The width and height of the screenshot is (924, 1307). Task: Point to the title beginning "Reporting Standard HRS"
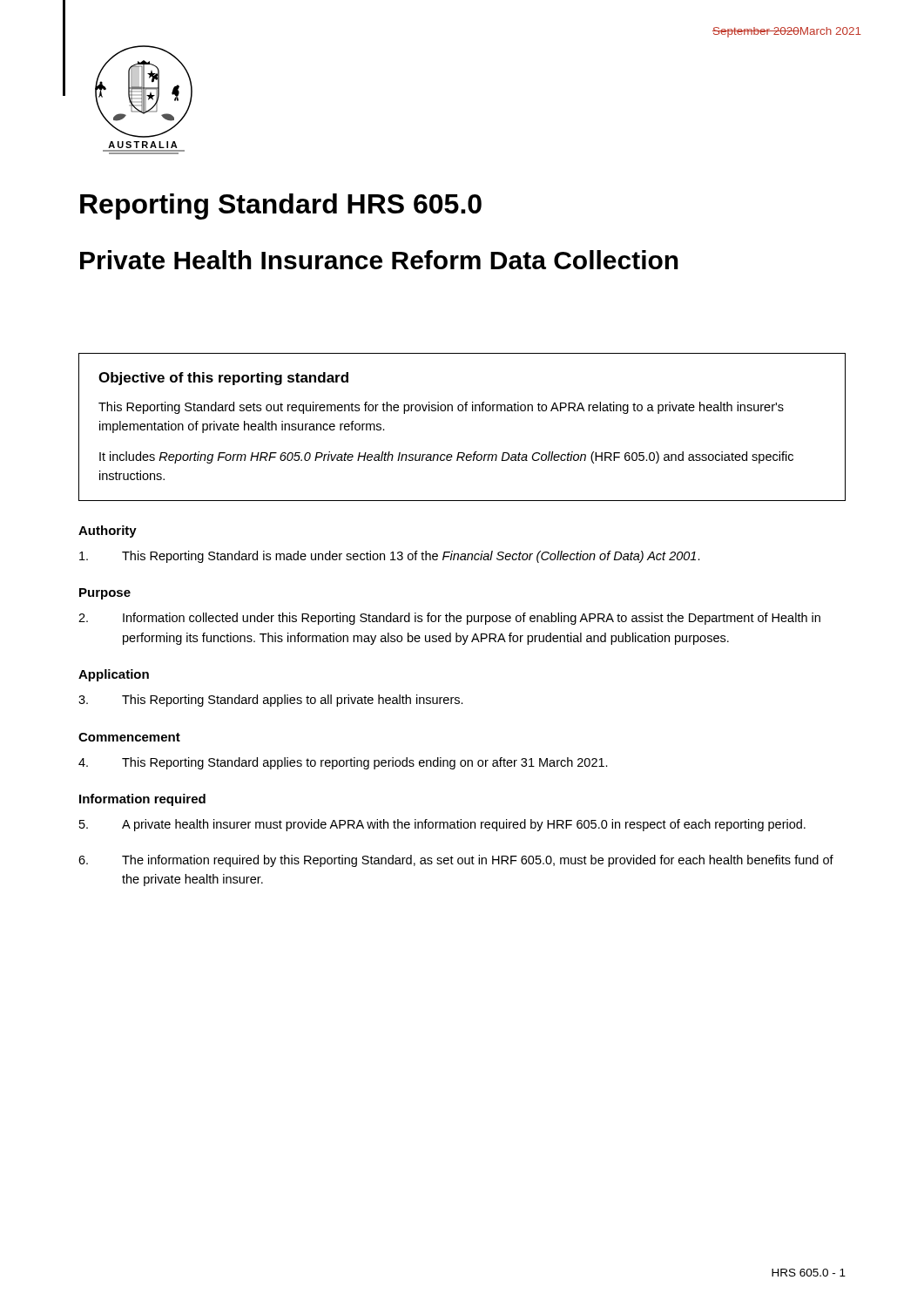pos(280,204)
